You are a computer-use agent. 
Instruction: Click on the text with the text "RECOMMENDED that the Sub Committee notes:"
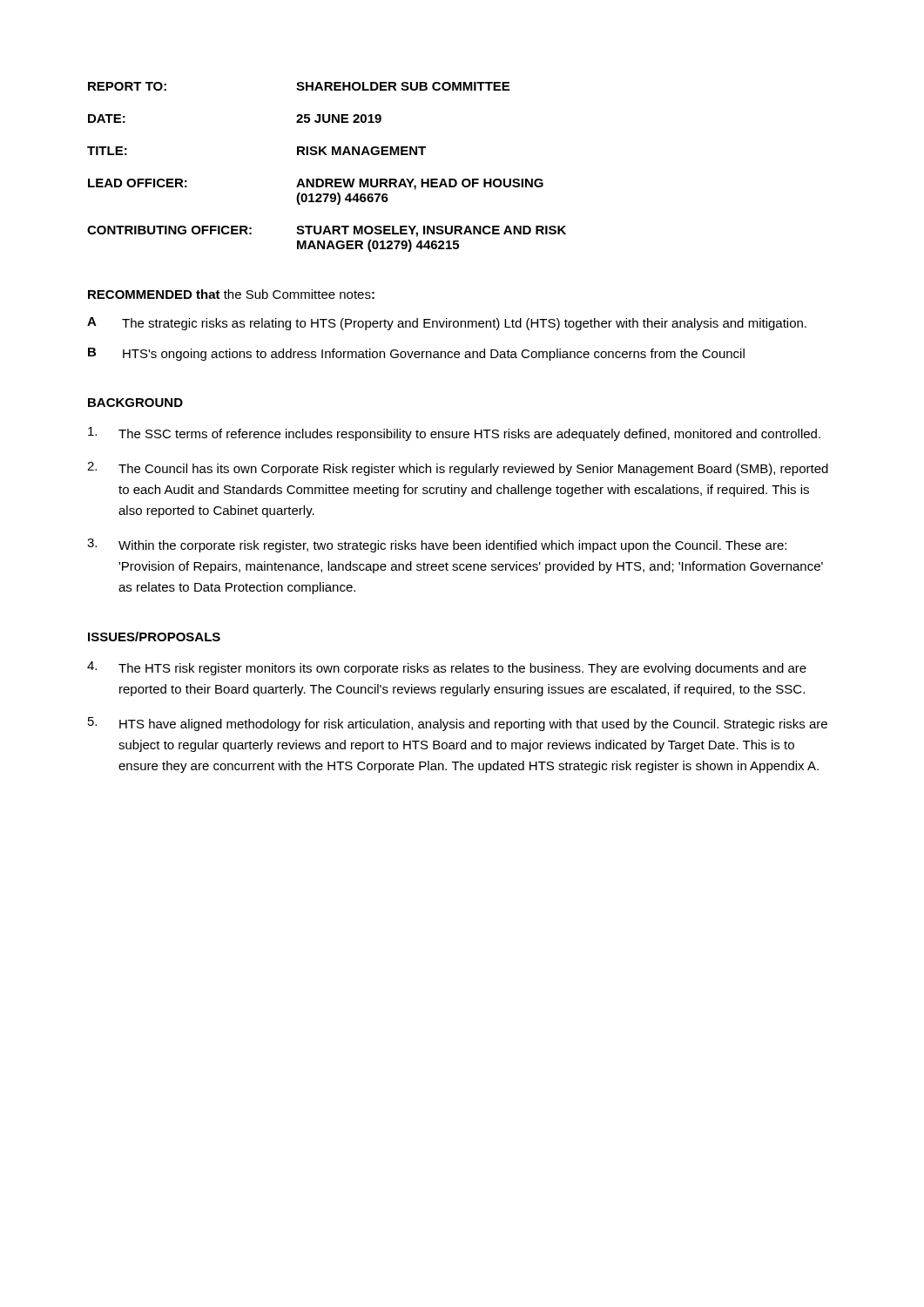pyautogui.click(x=231, y=294)
